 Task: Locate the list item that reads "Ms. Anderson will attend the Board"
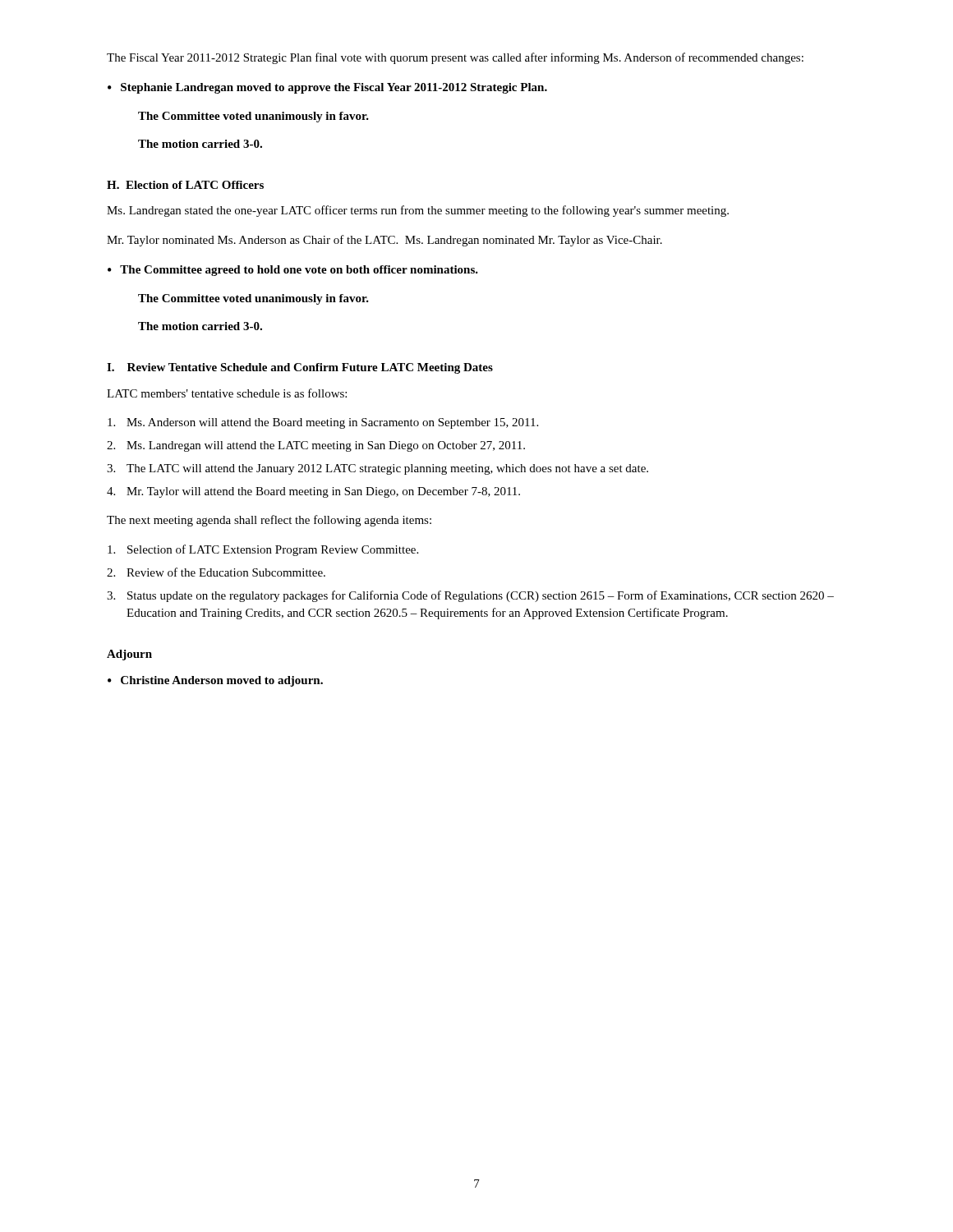tap(323, 423)
